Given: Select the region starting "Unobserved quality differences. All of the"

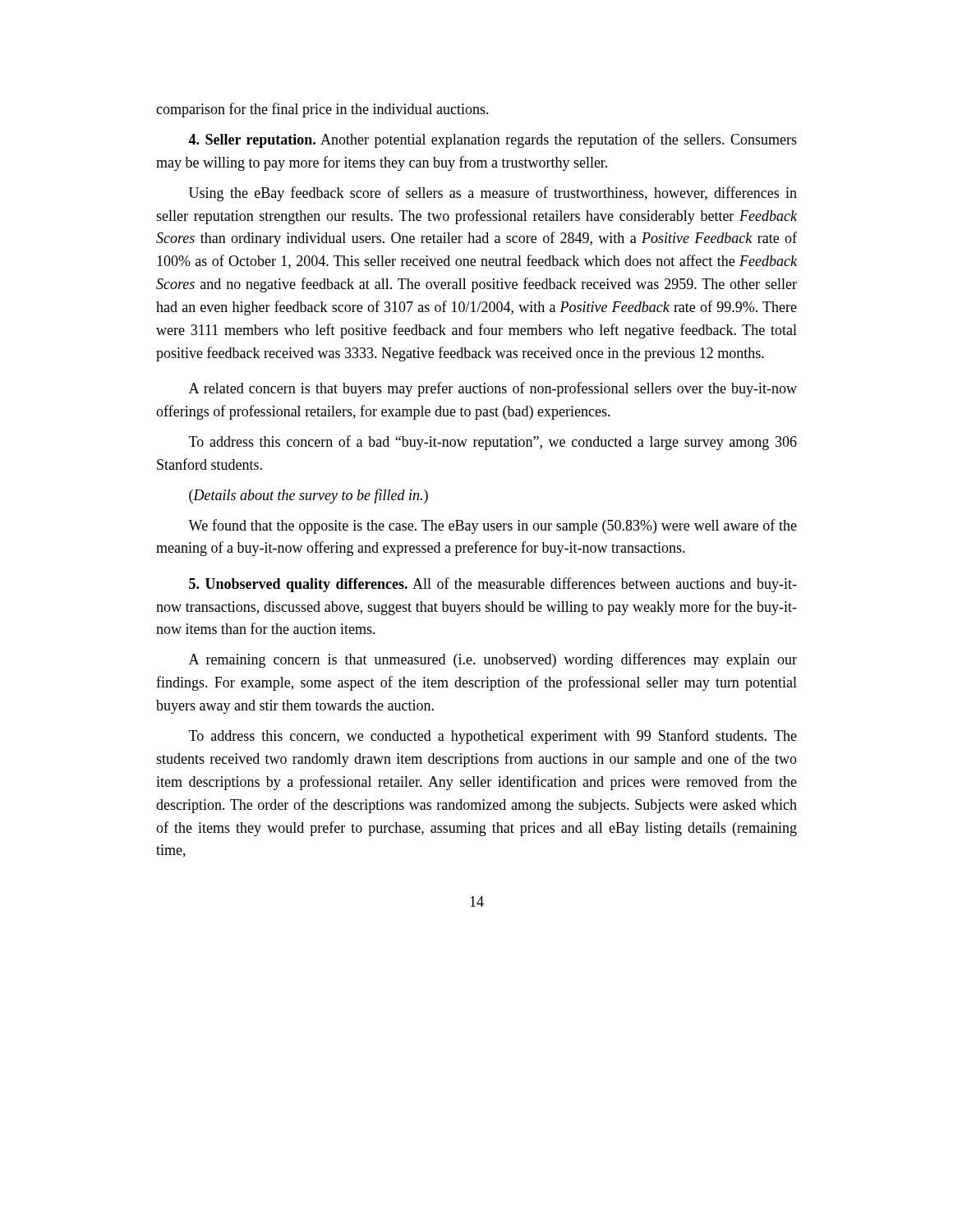Looking at the screenshot, I should (476, 607).
